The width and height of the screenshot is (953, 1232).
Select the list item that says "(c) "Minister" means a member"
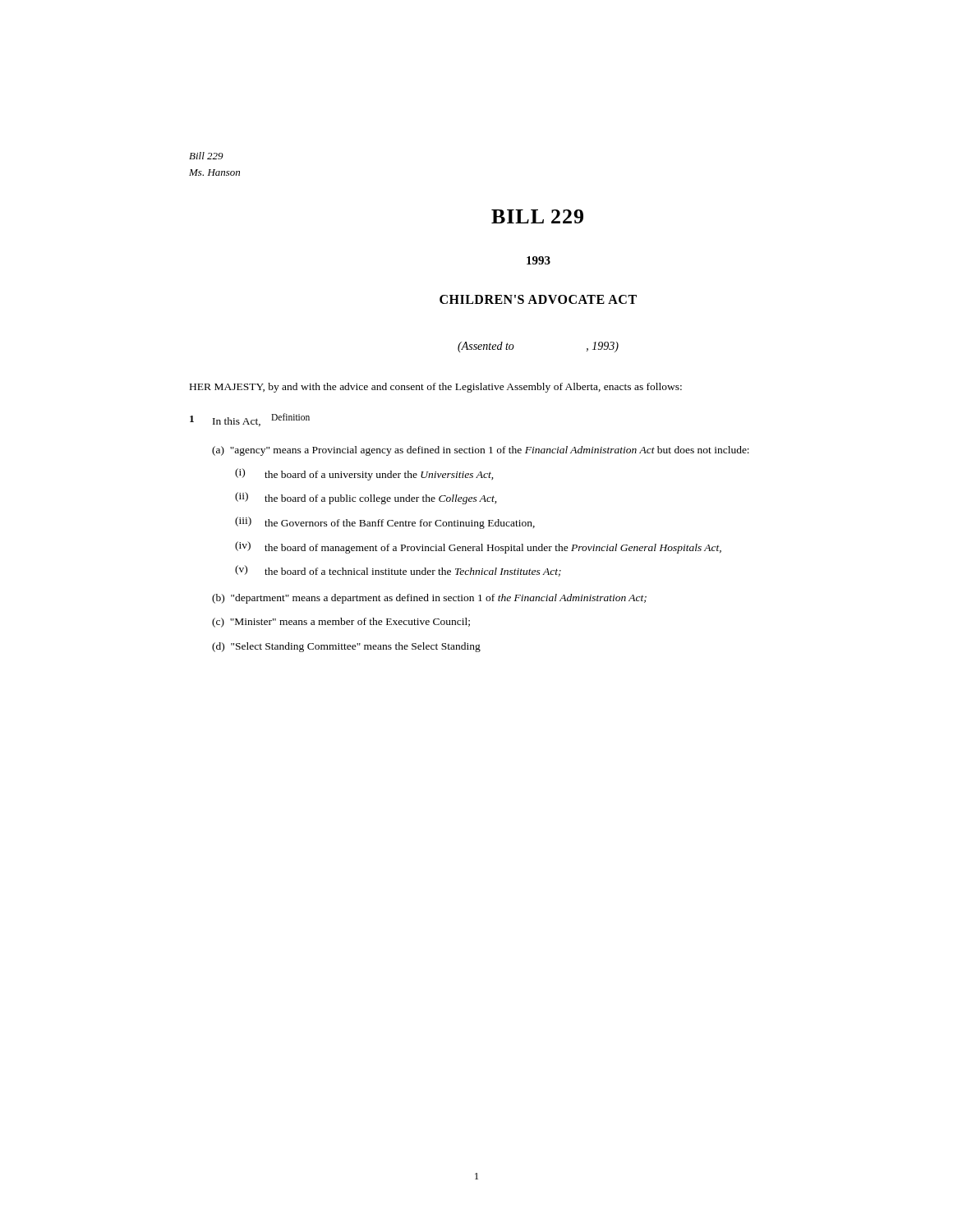click(341, 622)
